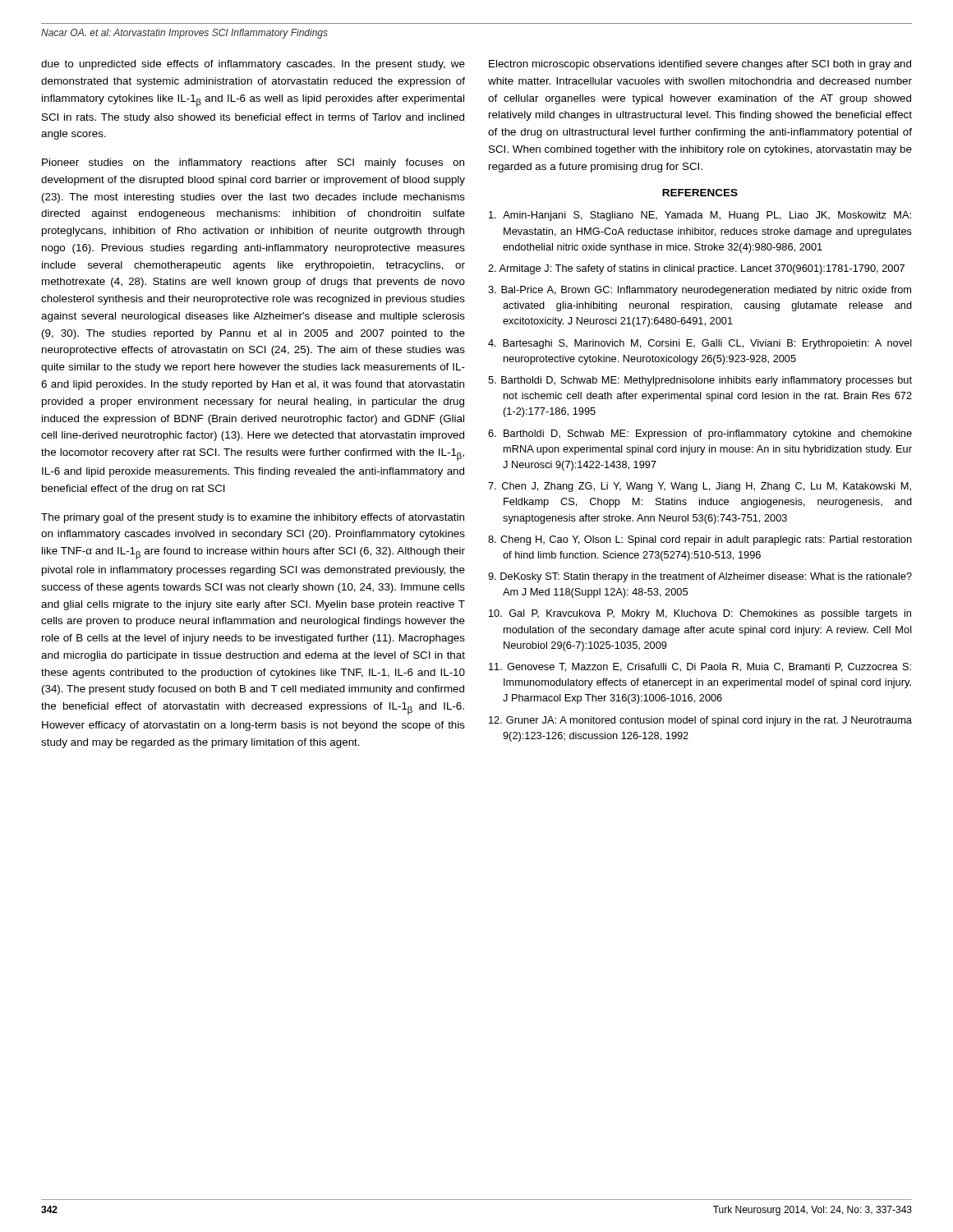Click on the list item that reads "12. Gruner JA:"
Viewport: 953px width, 1232px height.
(700, 727)
